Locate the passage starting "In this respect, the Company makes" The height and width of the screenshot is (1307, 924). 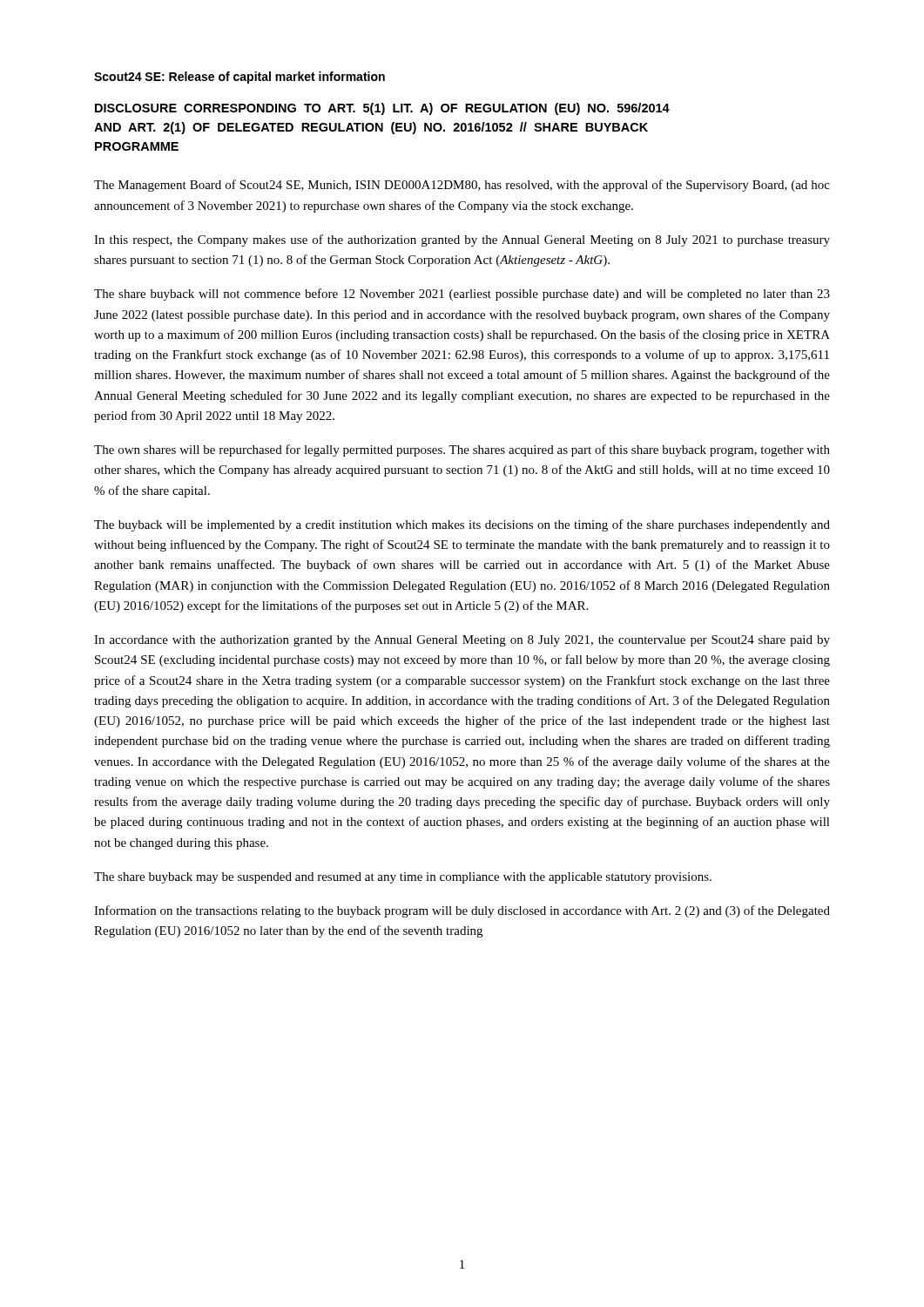tap(462, 250)
